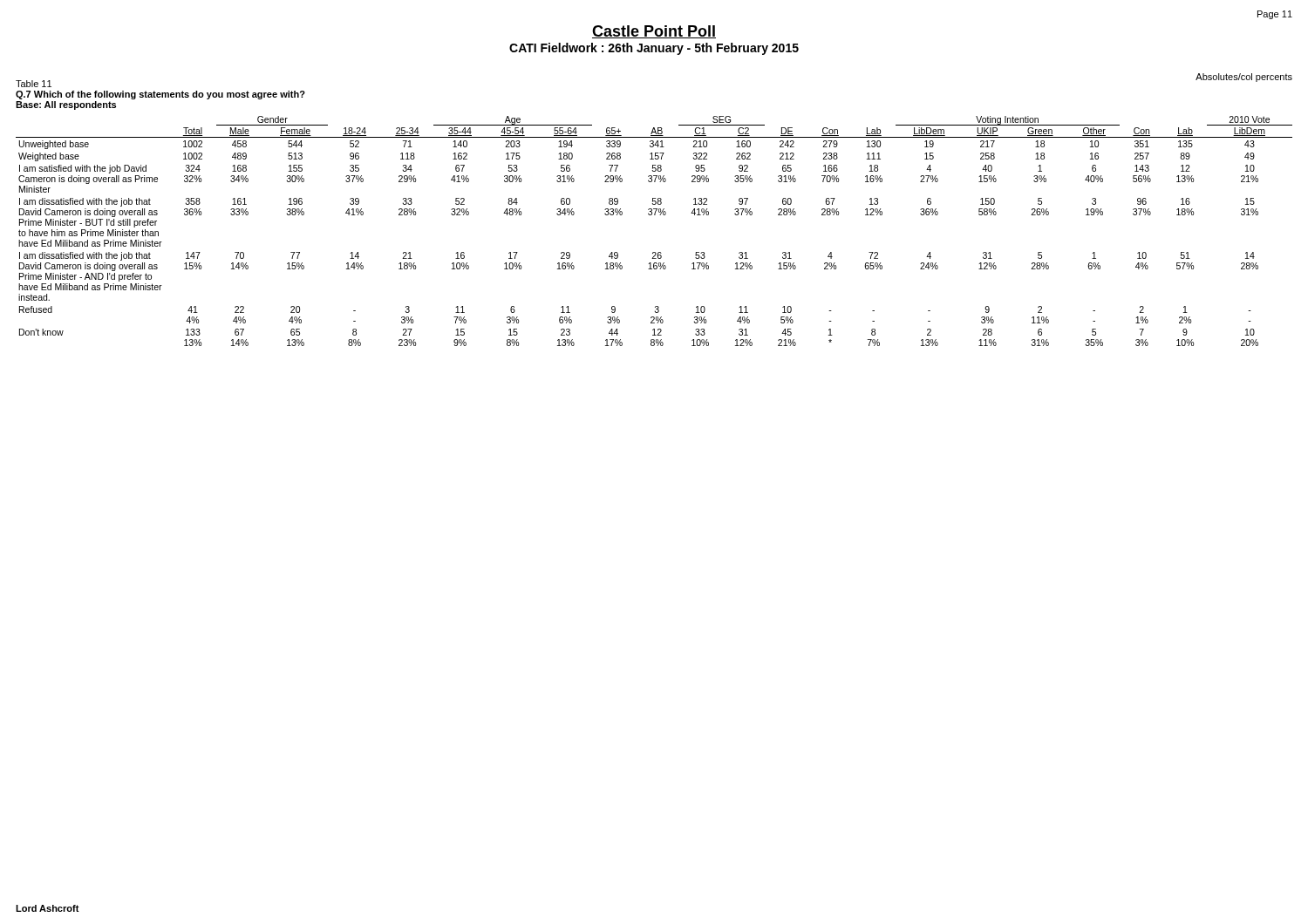Locate the title that opens with "Castle Point Poll"
Viewport: 1308px width, 924px height.
point(654,39)
